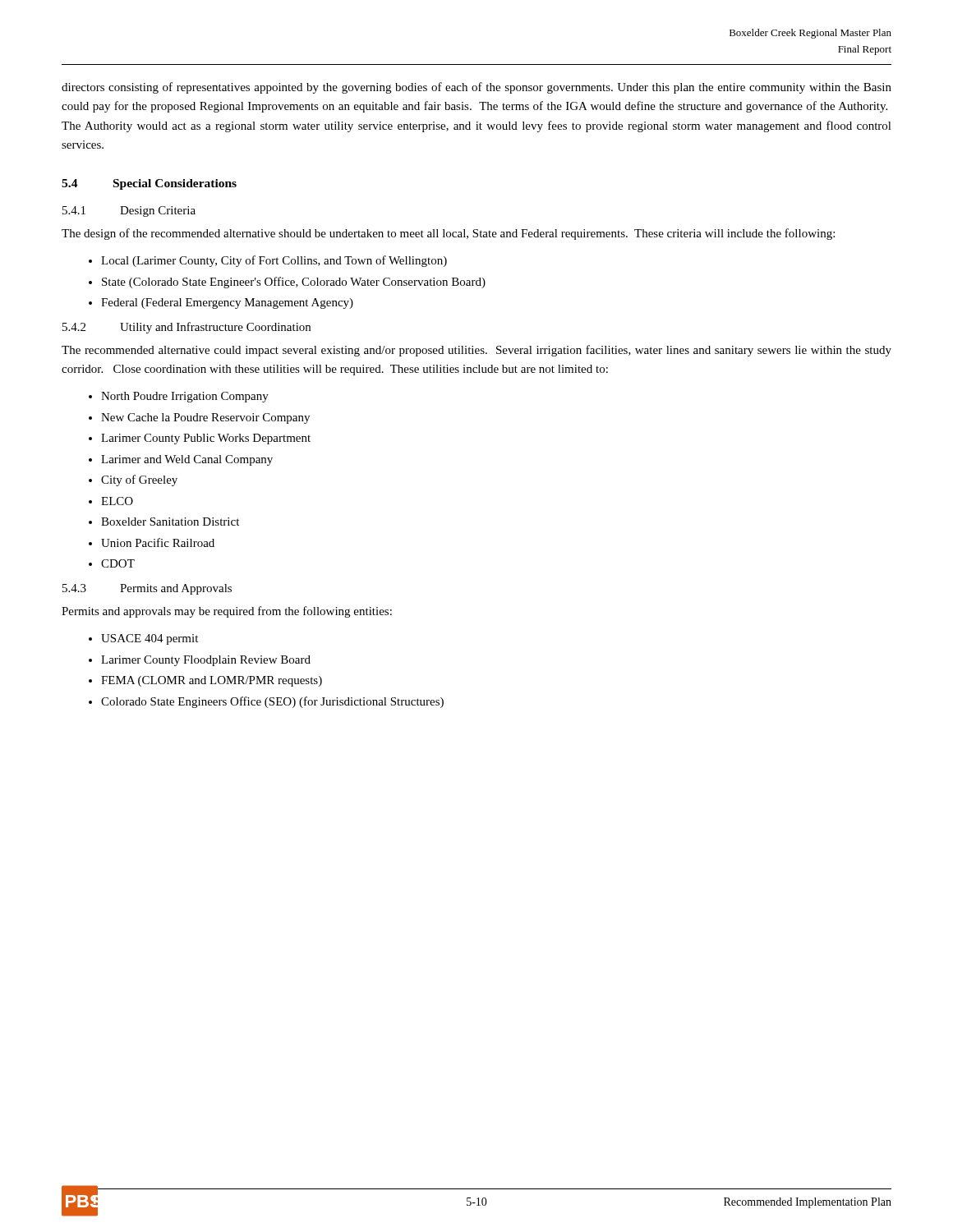Select the block starting "5.4.2Utility and Infrastructure Coordination"
The width and height of the screenshot is (953, 1232).
[x=186, y=327]
